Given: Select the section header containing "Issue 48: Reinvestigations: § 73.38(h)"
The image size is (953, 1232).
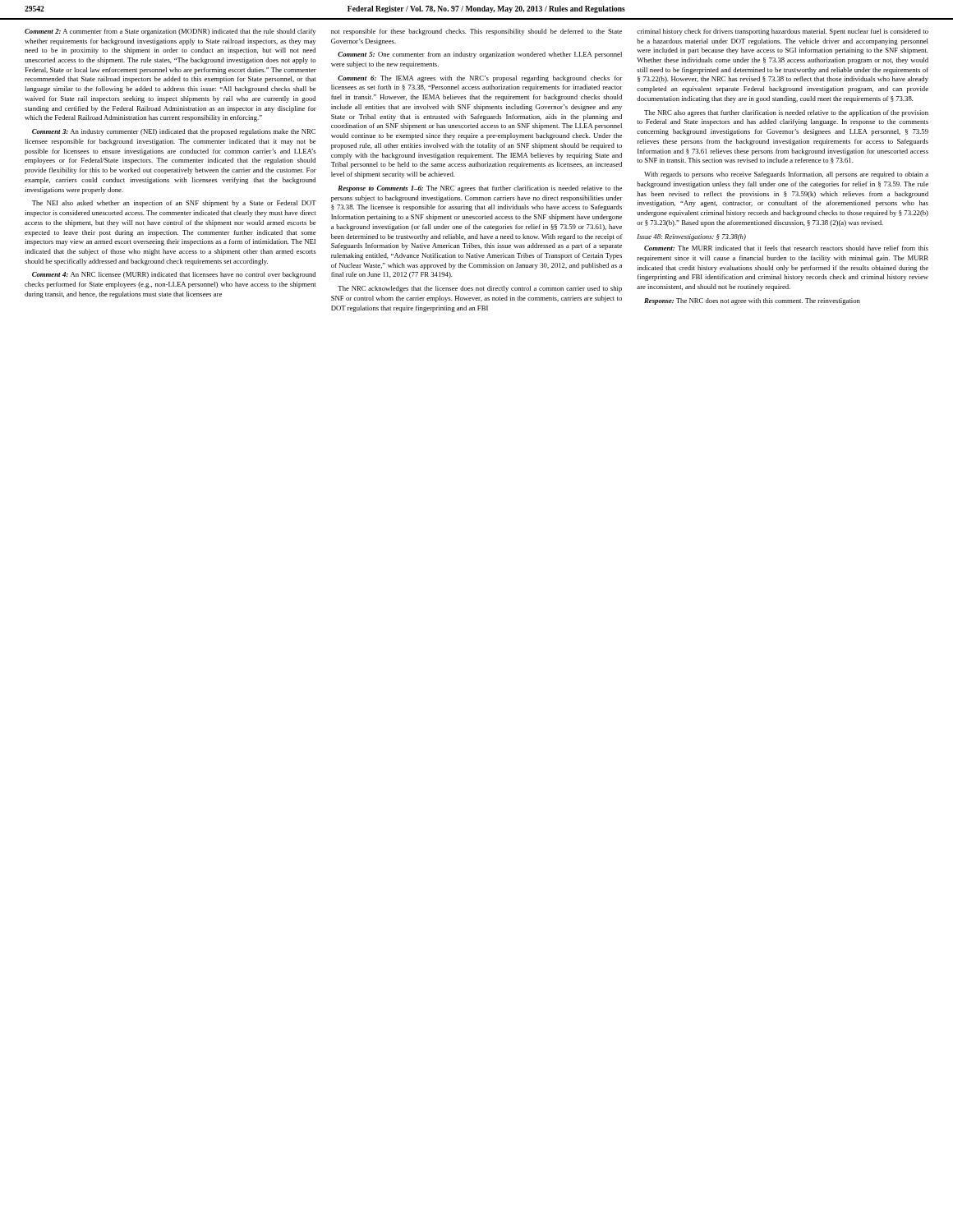Looking at the screenshot, I should point(691,236).
